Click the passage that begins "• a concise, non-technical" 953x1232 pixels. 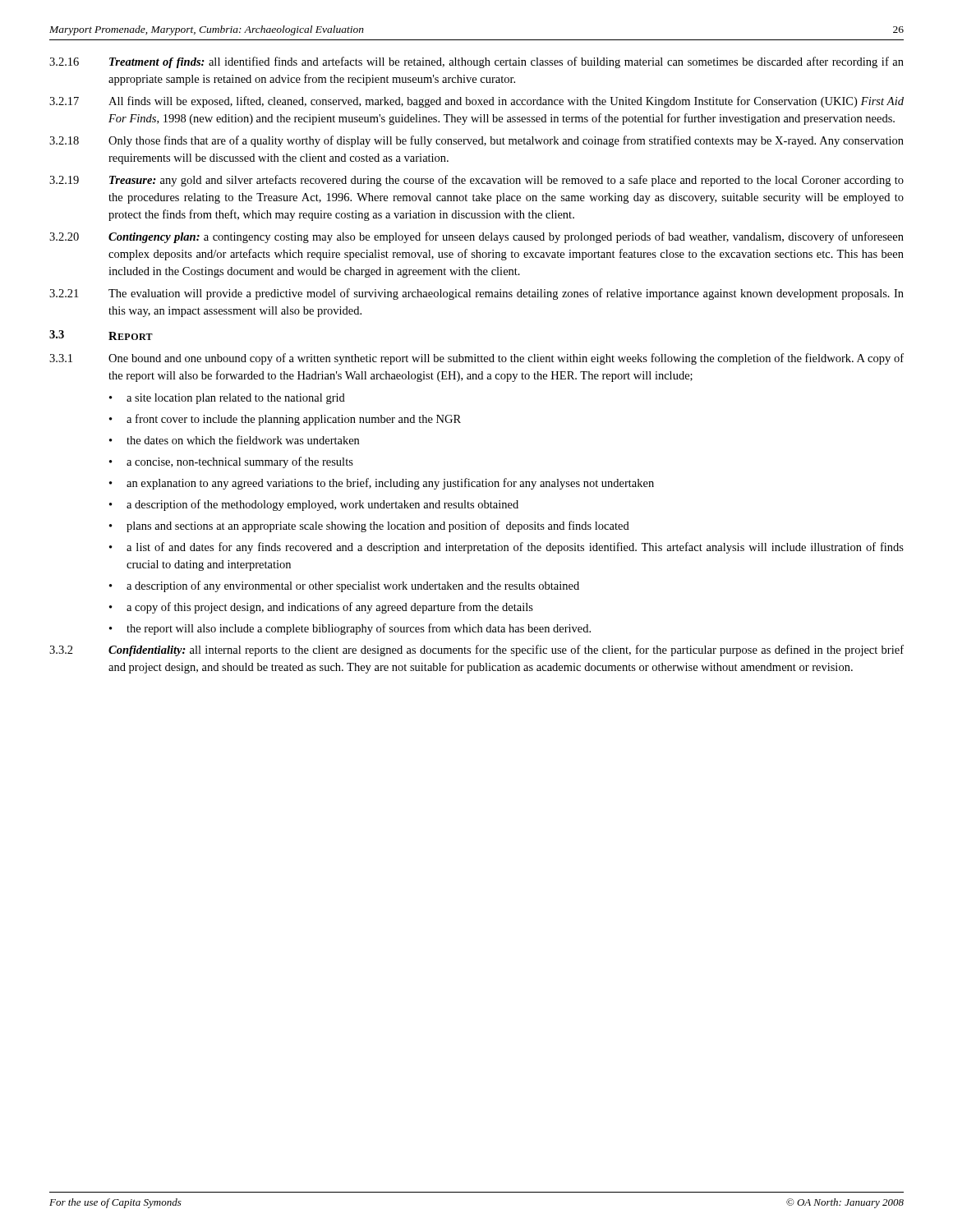[x=231, y=462]
